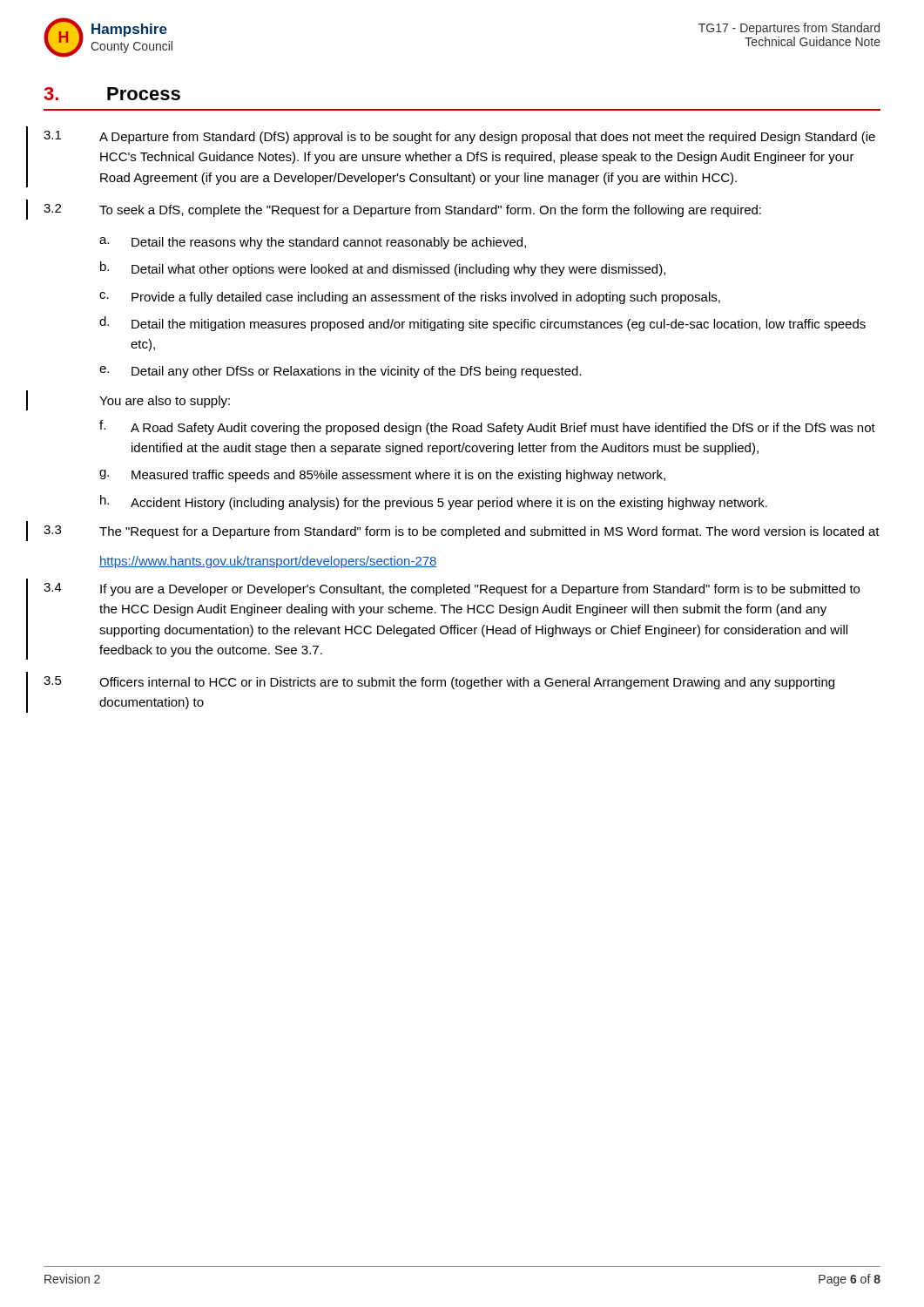This screenshot has width=924, height=1307.
Task: Locate the text block containing "3 The "Request for a"
Action: (462, 531)
